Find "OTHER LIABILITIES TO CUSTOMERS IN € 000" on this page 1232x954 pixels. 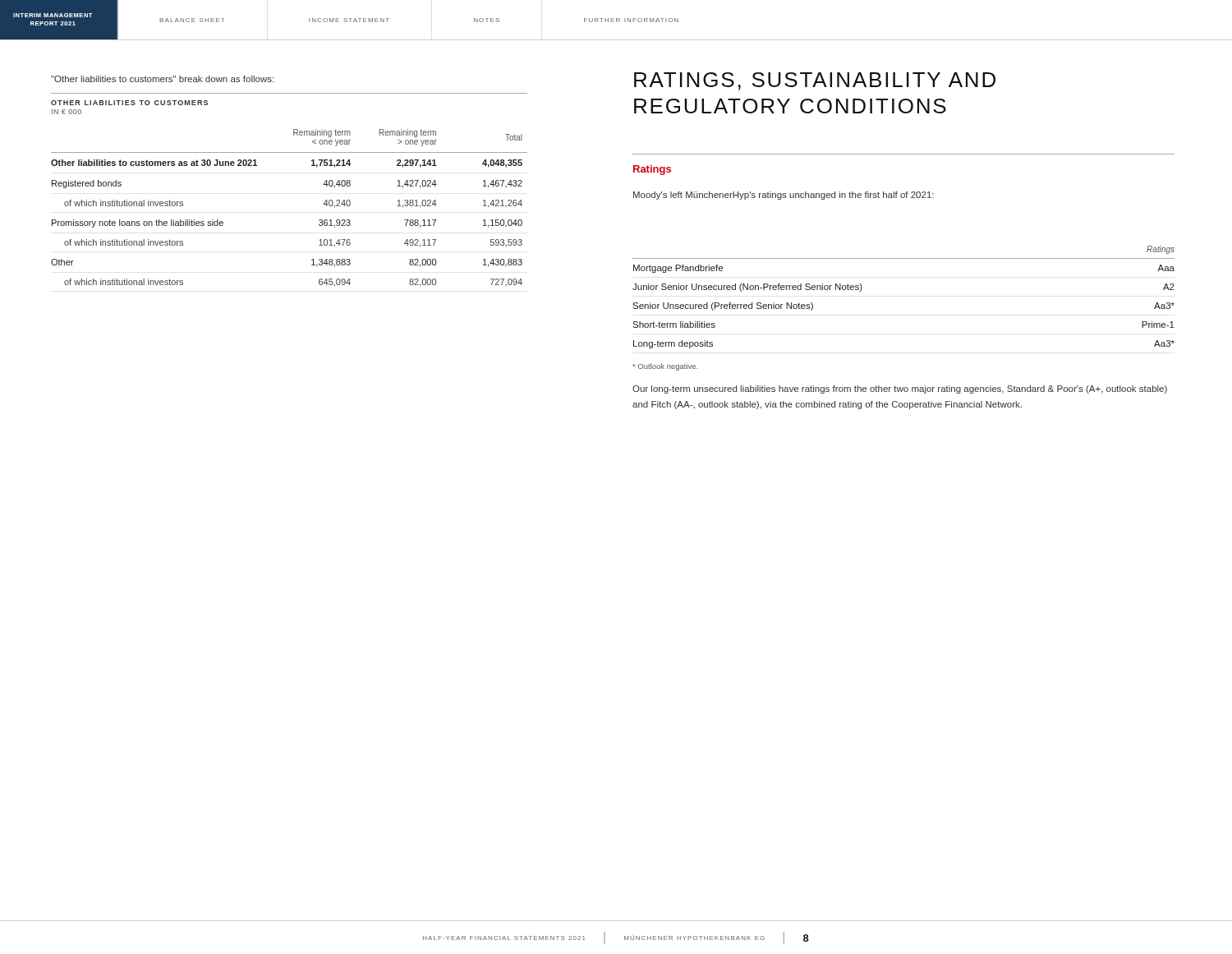click(129, 103)
